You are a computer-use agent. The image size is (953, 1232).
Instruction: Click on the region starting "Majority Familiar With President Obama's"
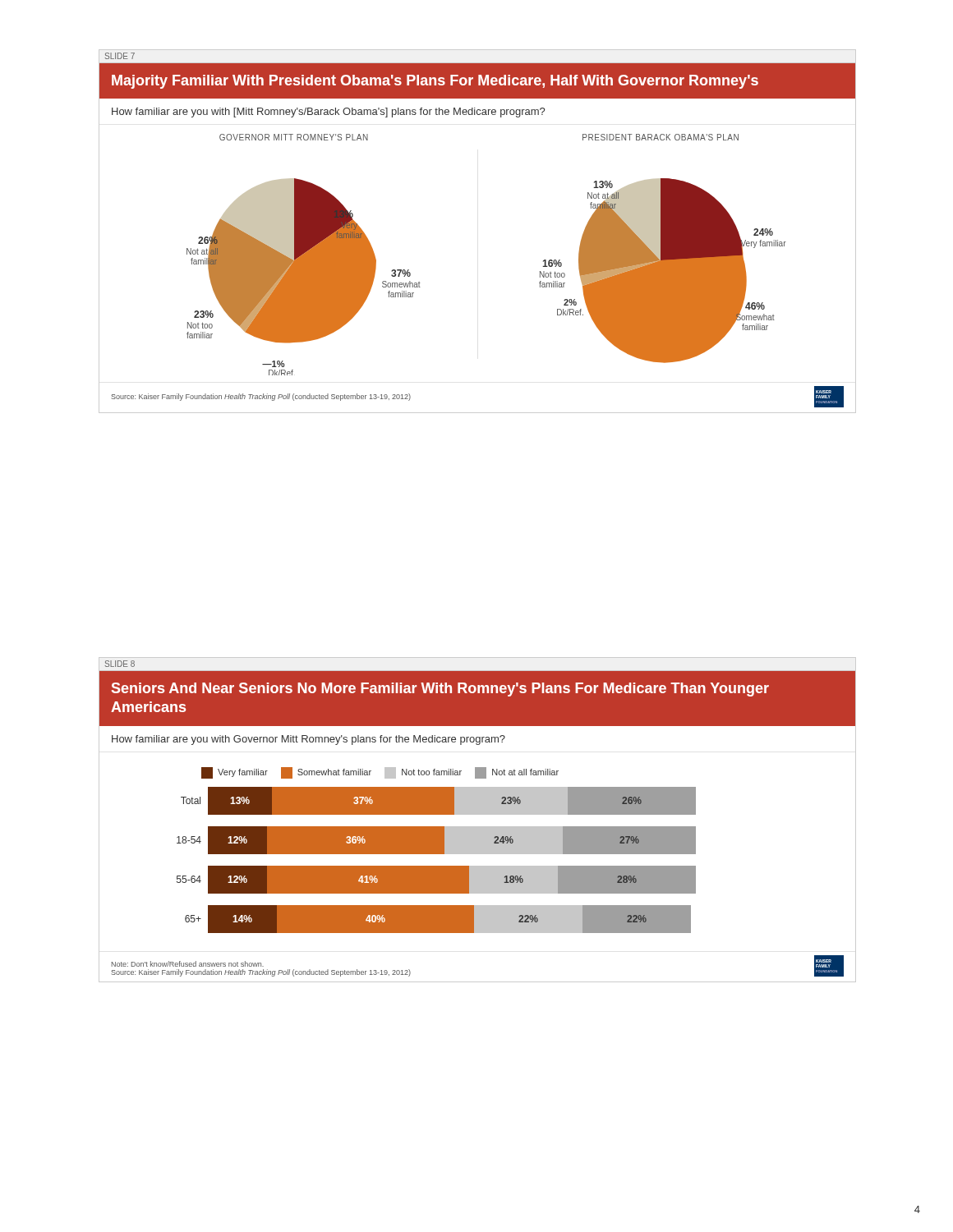(x=435, y=81)
